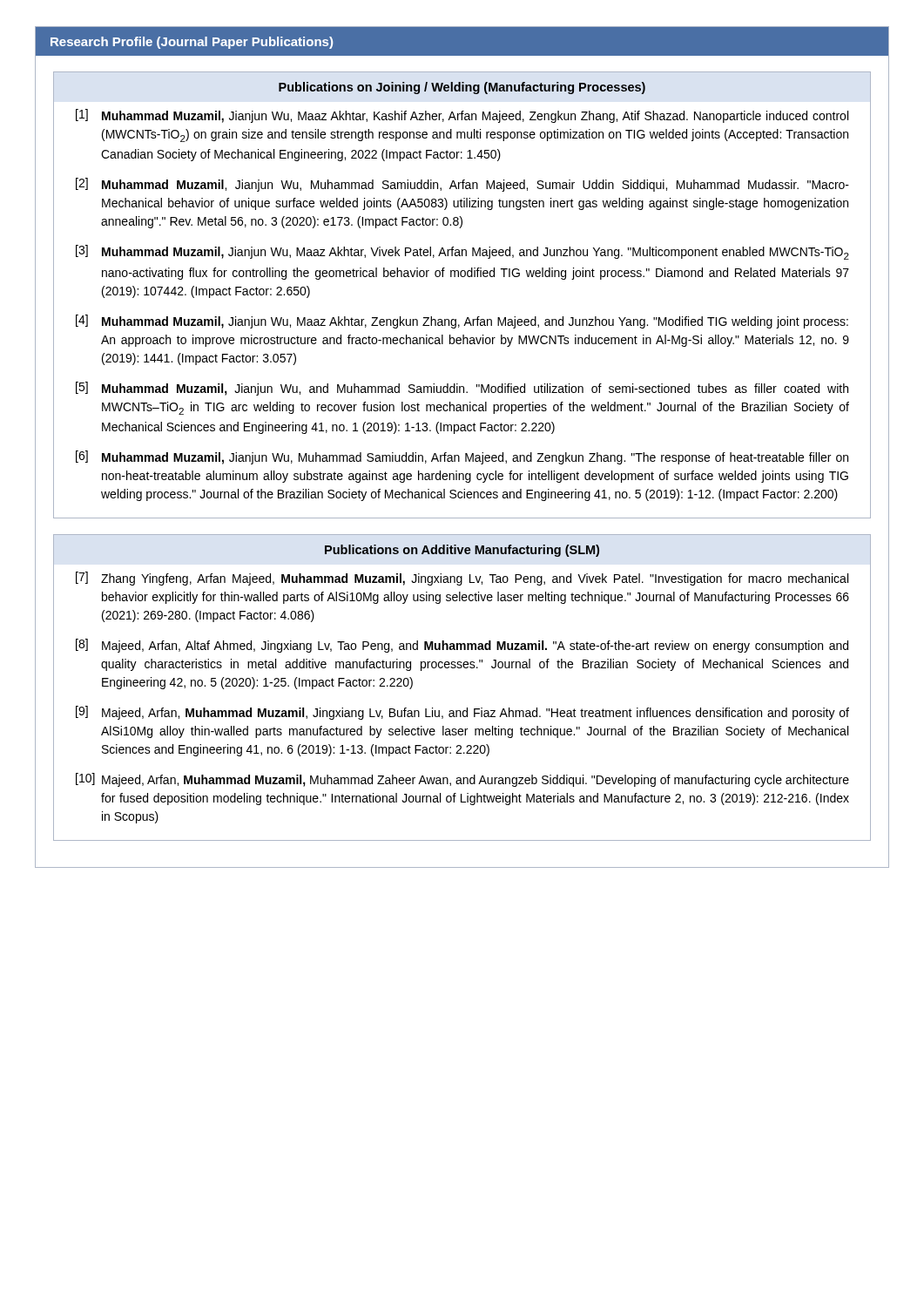Screen dimensions: 1307x924
Task: Select the block starting "[9] Majeed, Arfan, Muhammad"
Action: 462,731
